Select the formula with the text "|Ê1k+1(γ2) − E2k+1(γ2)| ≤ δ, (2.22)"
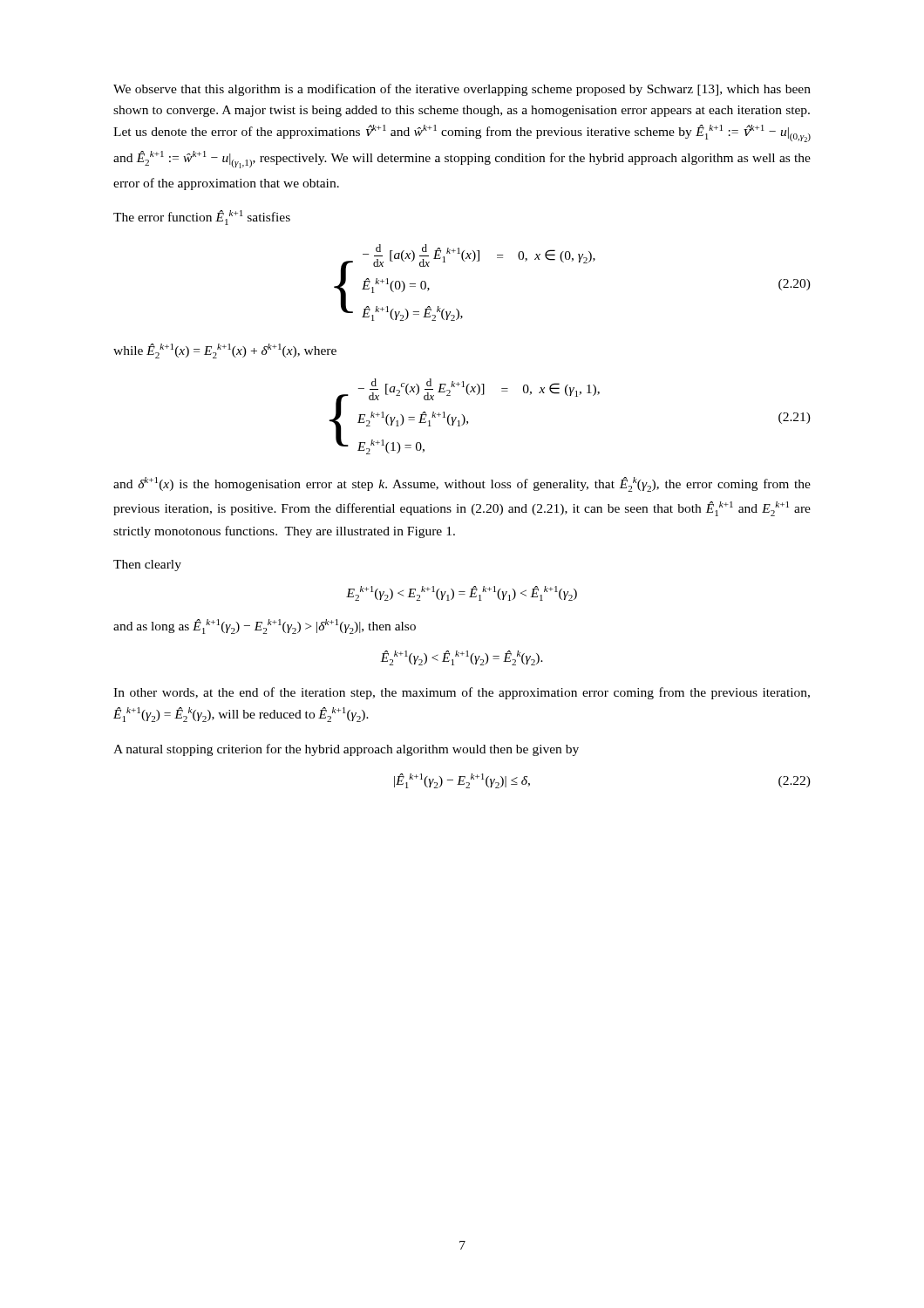This screenshot has height=1308, width=924. (x=463, y=781)
